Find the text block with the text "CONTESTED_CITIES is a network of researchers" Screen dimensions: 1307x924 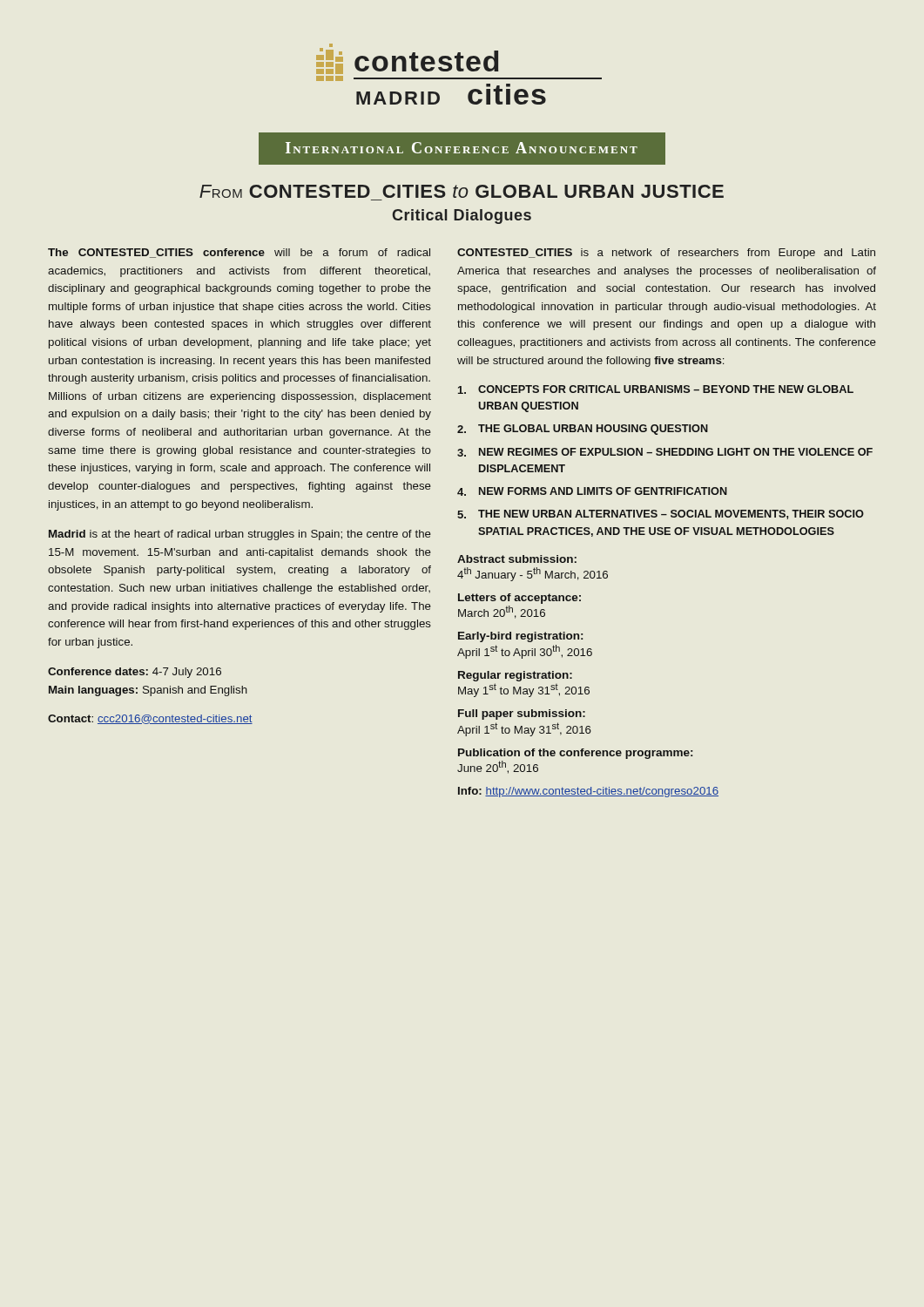[x=667, y=306]
